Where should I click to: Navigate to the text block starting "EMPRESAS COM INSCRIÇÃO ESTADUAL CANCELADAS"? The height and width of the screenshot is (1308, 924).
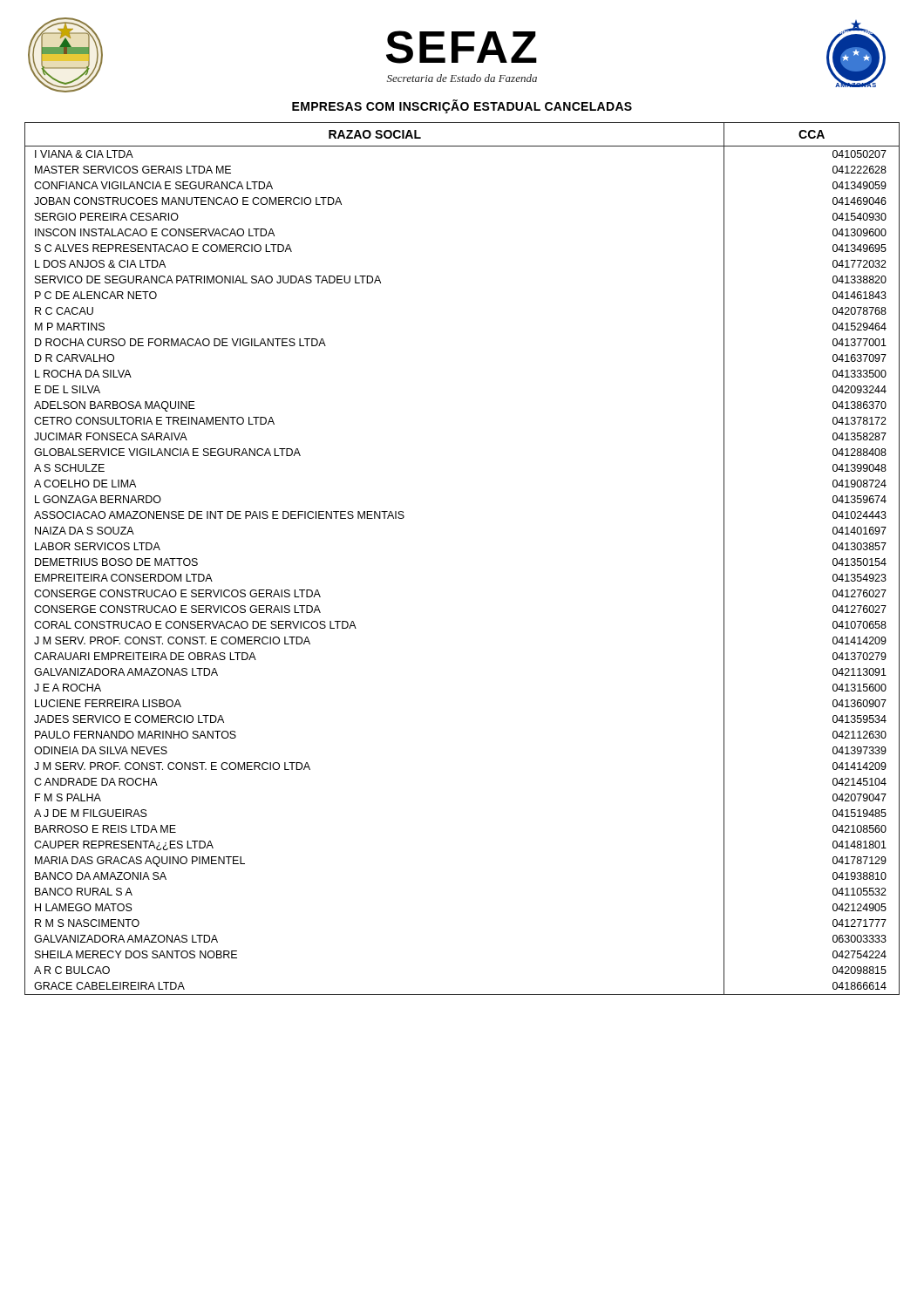(x=462, y=106)
